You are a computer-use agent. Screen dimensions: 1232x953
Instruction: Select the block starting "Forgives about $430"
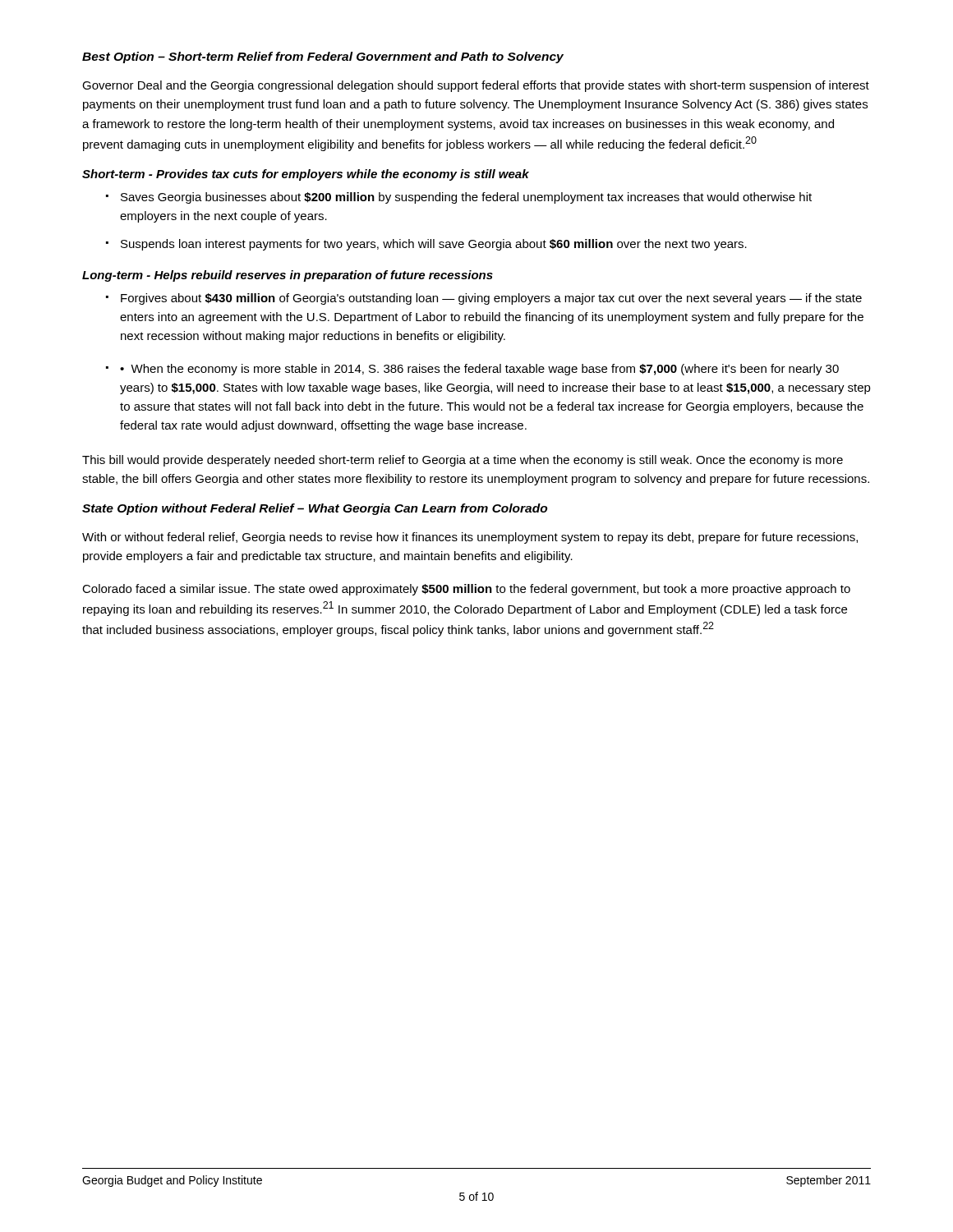pyautogui.click(x=492, y=317)
